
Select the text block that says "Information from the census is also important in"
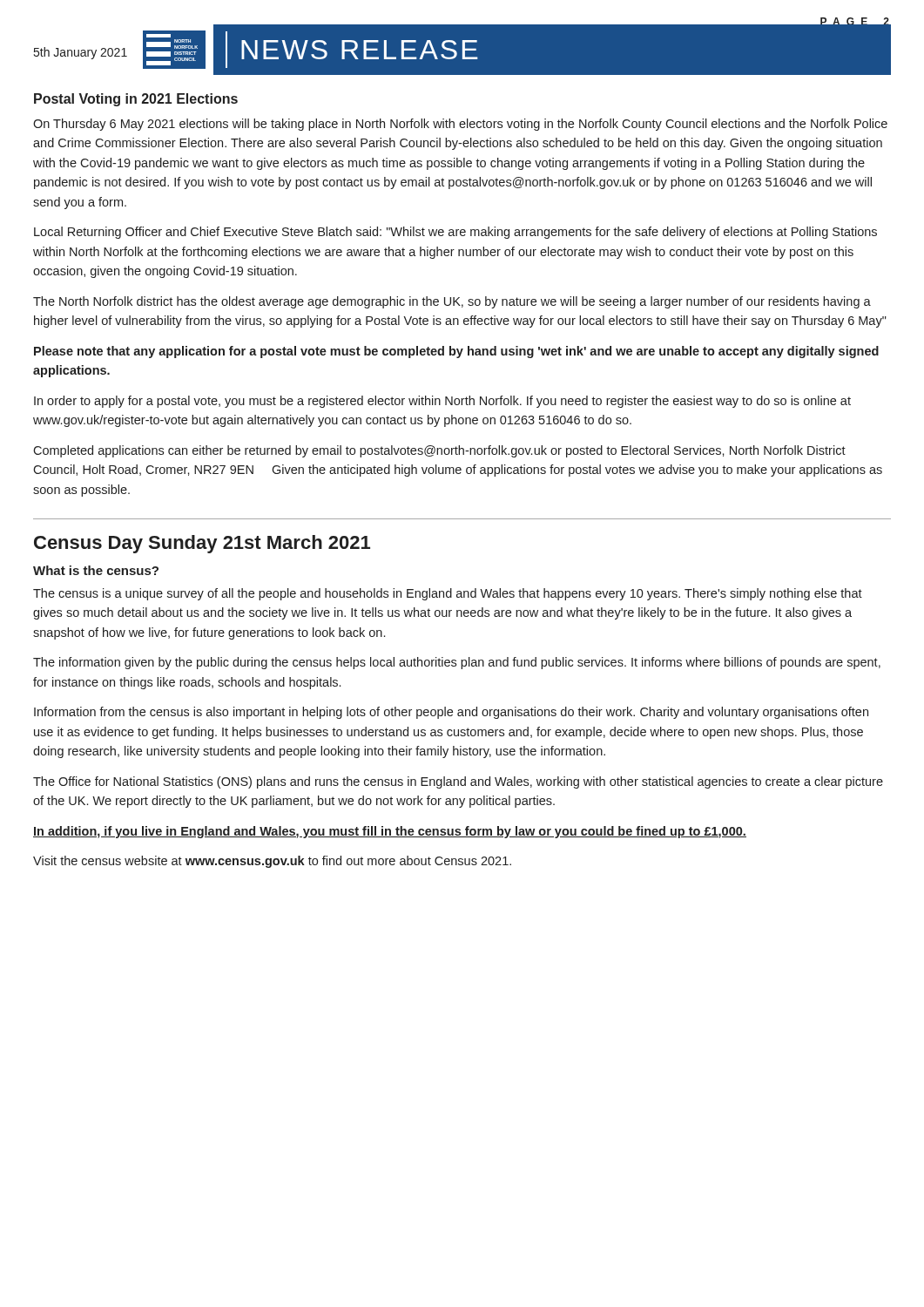[x=451, y=732]
